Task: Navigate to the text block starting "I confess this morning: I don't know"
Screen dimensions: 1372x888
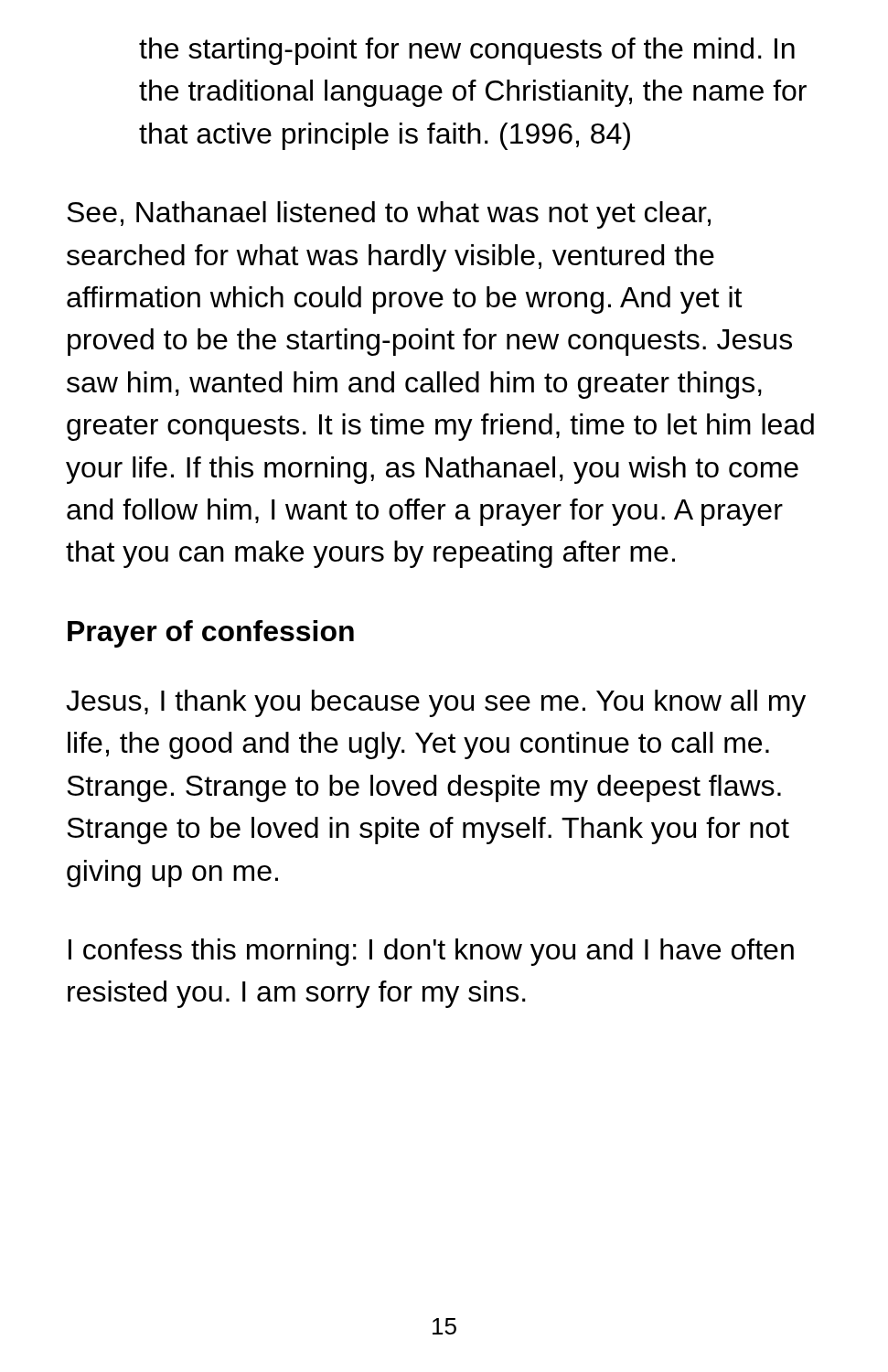Action: (x=431, y=971)
